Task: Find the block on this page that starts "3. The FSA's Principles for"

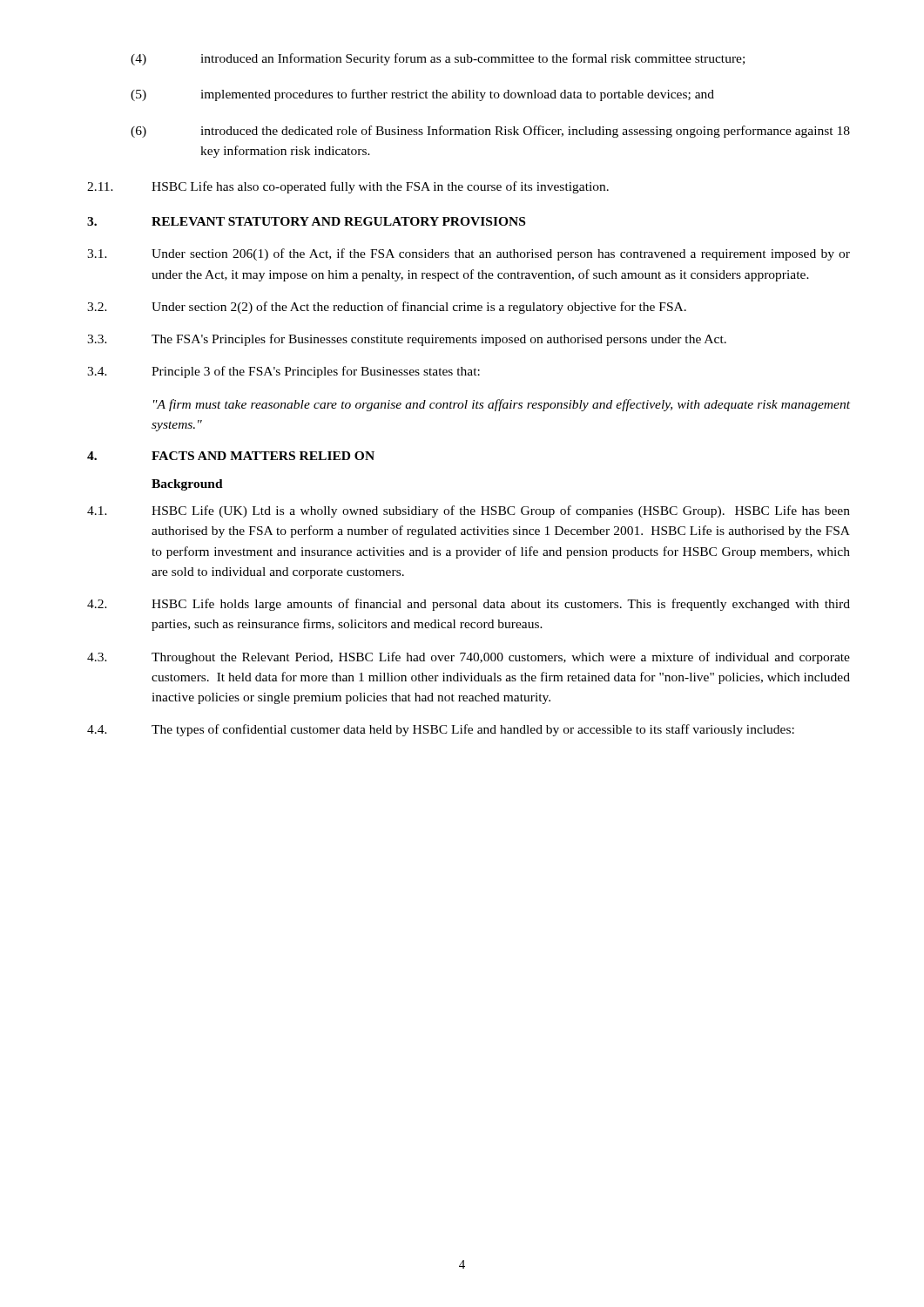Action: [469, 339]
